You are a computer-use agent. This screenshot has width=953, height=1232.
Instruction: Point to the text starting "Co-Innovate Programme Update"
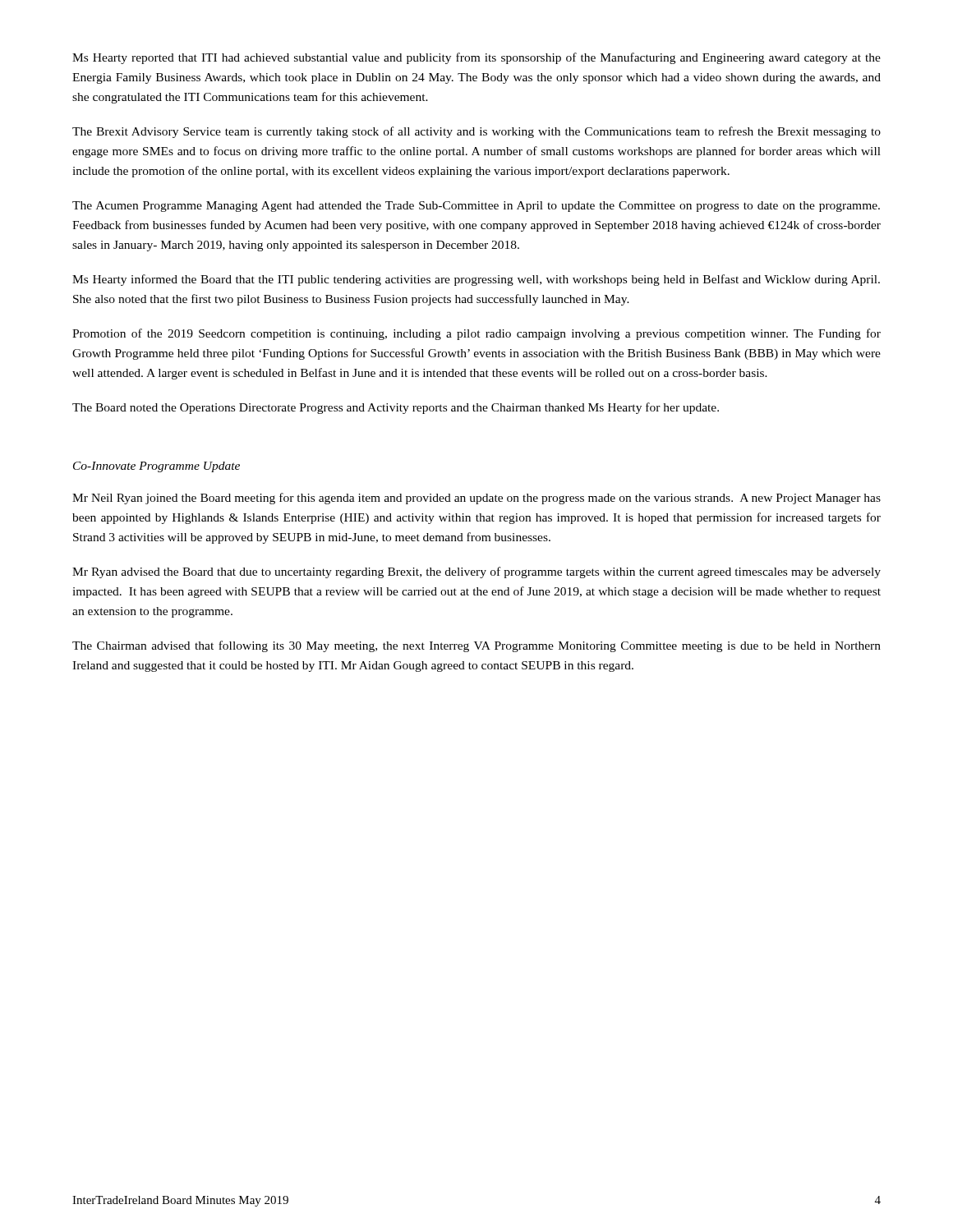tap(156, 466)
